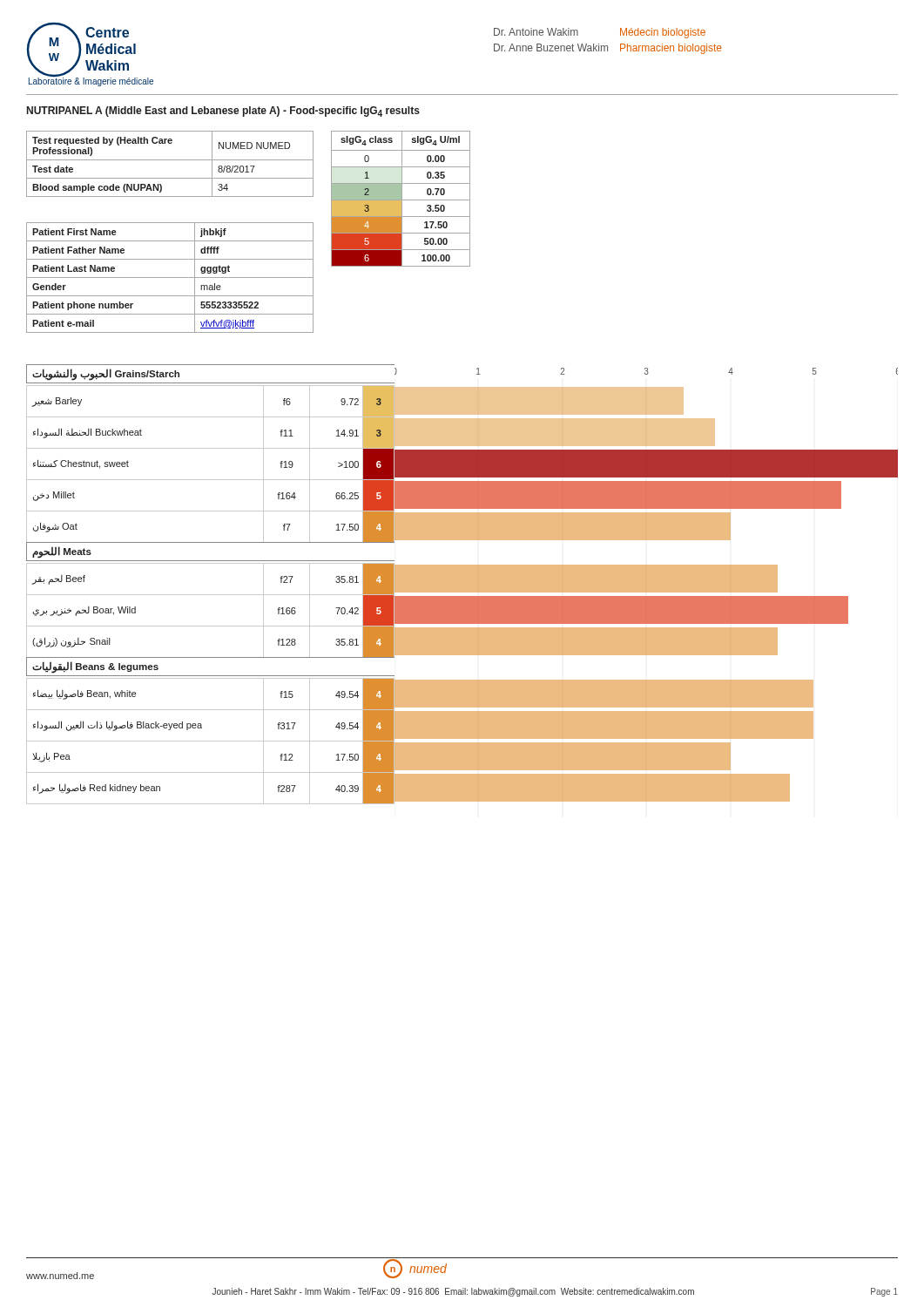This screenshot has width=924, height=1307.
Task: Click on the text block that reads "Dr. Antoine Wakim Médecin"
Action: 607,40
